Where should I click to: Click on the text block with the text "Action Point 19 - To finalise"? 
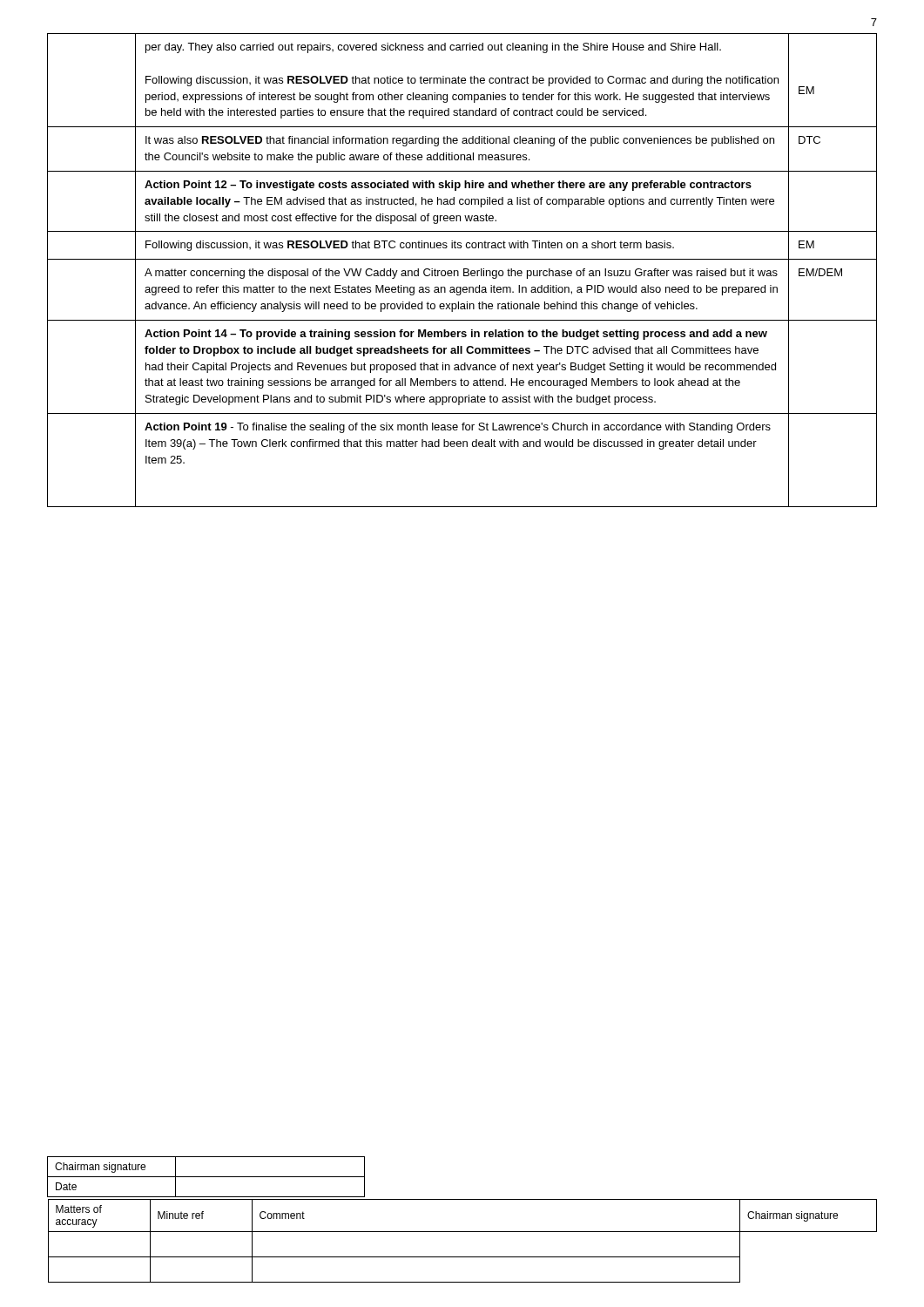tap(462, 460)
